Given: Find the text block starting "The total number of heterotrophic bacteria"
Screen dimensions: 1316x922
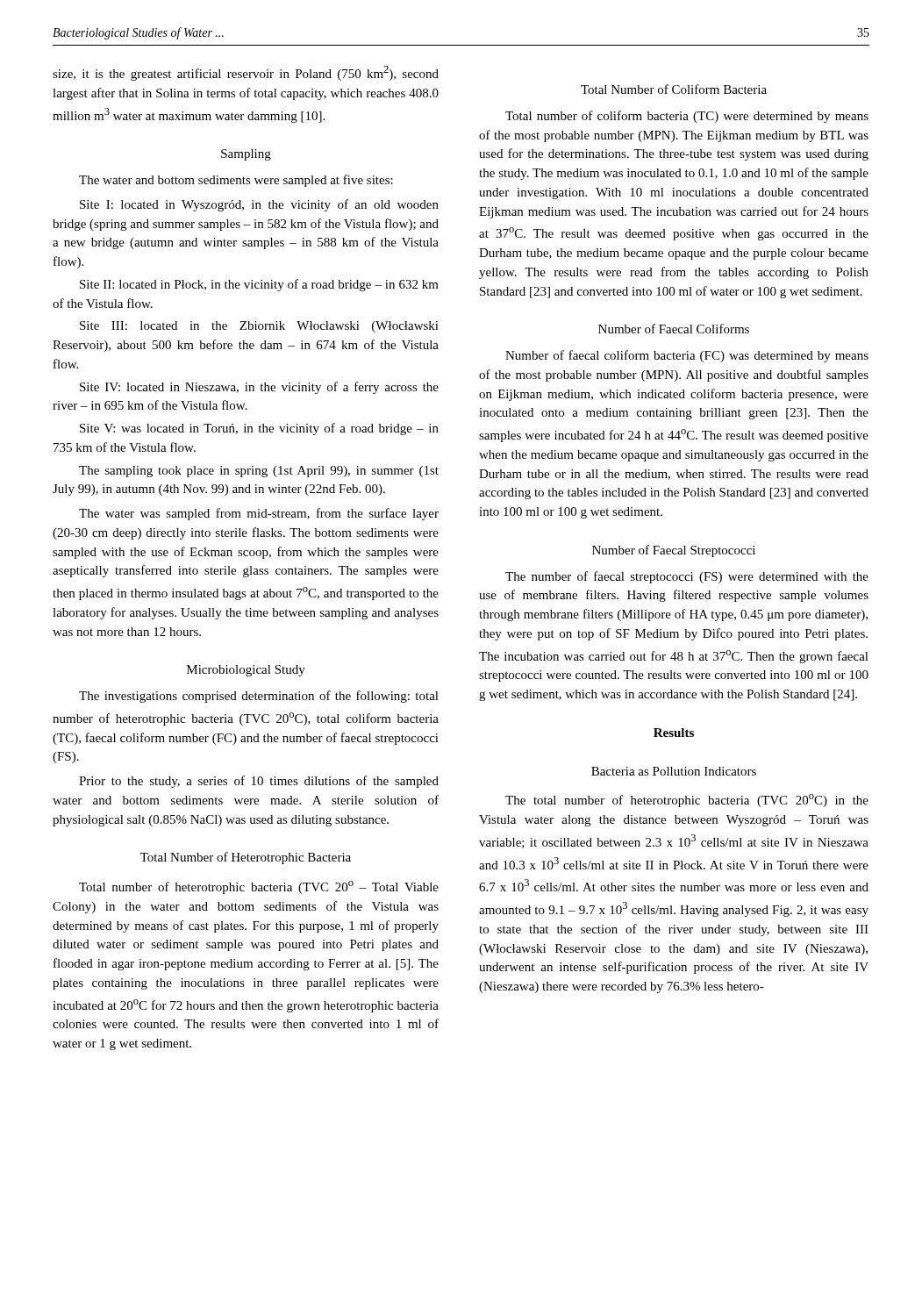Looking at the screenshot, I should [x=674, y=892].
